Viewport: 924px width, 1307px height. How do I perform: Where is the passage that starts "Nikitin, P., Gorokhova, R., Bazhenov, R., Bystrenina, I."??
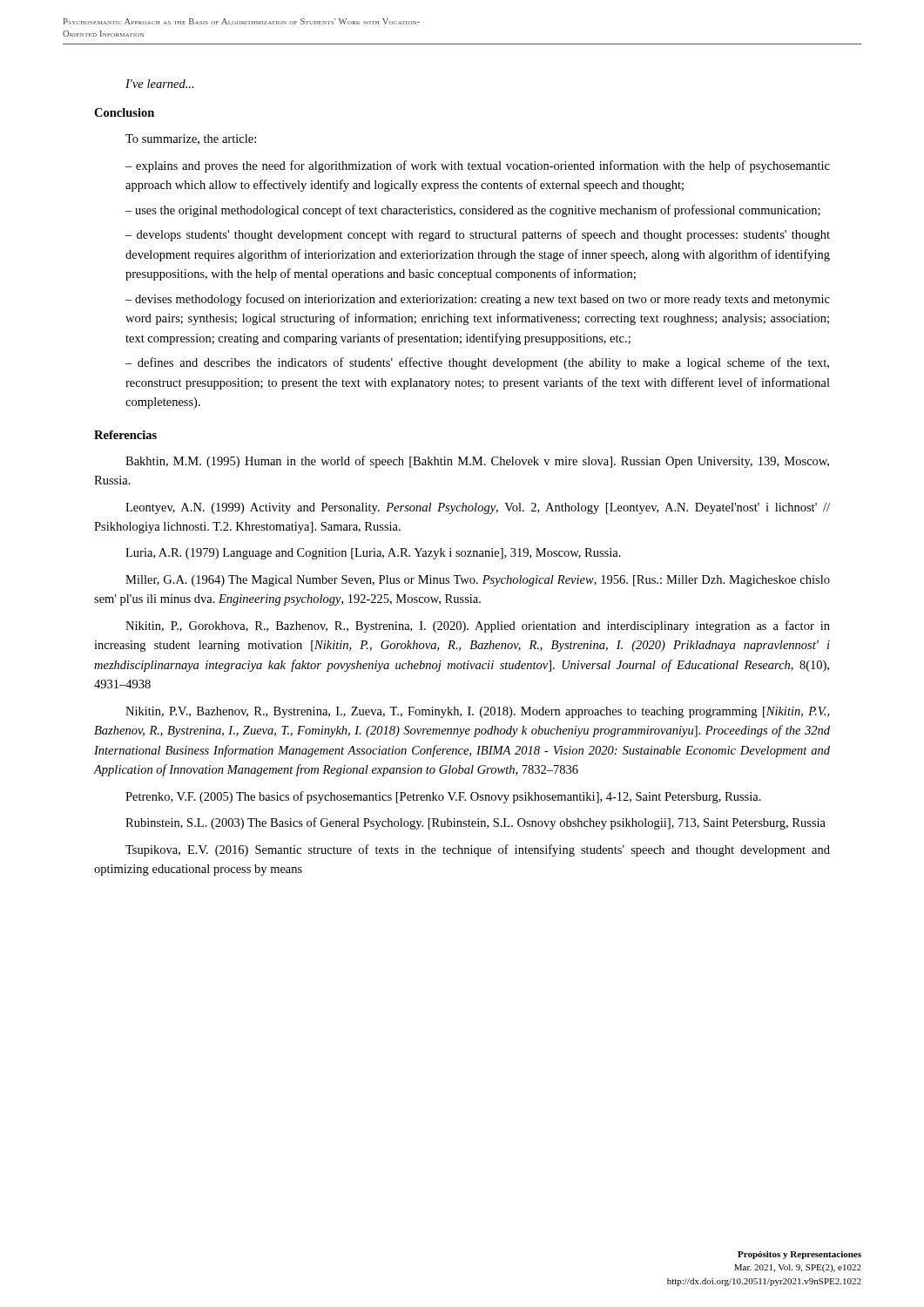point(462,655)
